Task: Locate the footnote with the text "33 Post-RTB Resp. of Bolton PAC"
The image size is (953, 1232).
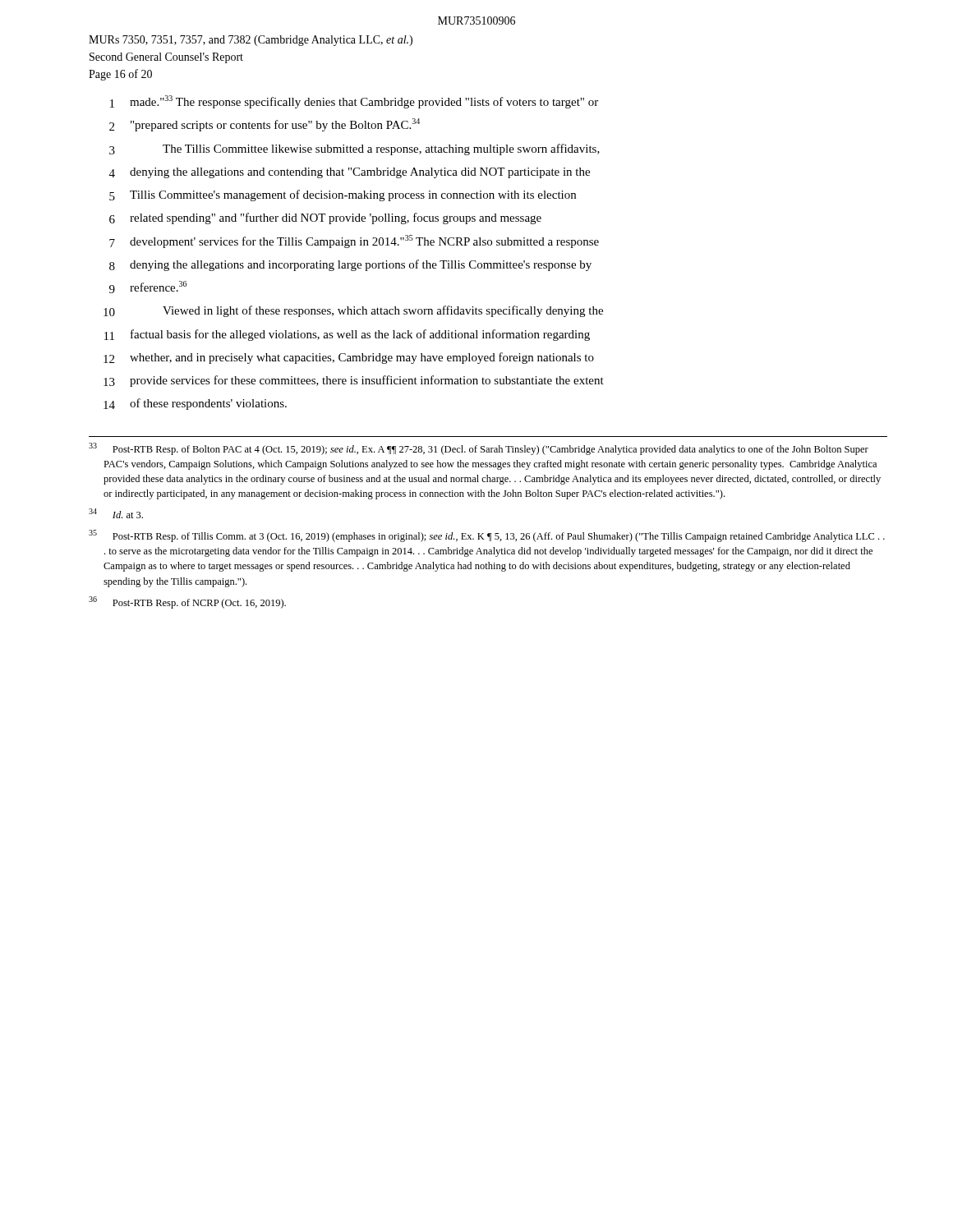Action: tap(485, 470)
